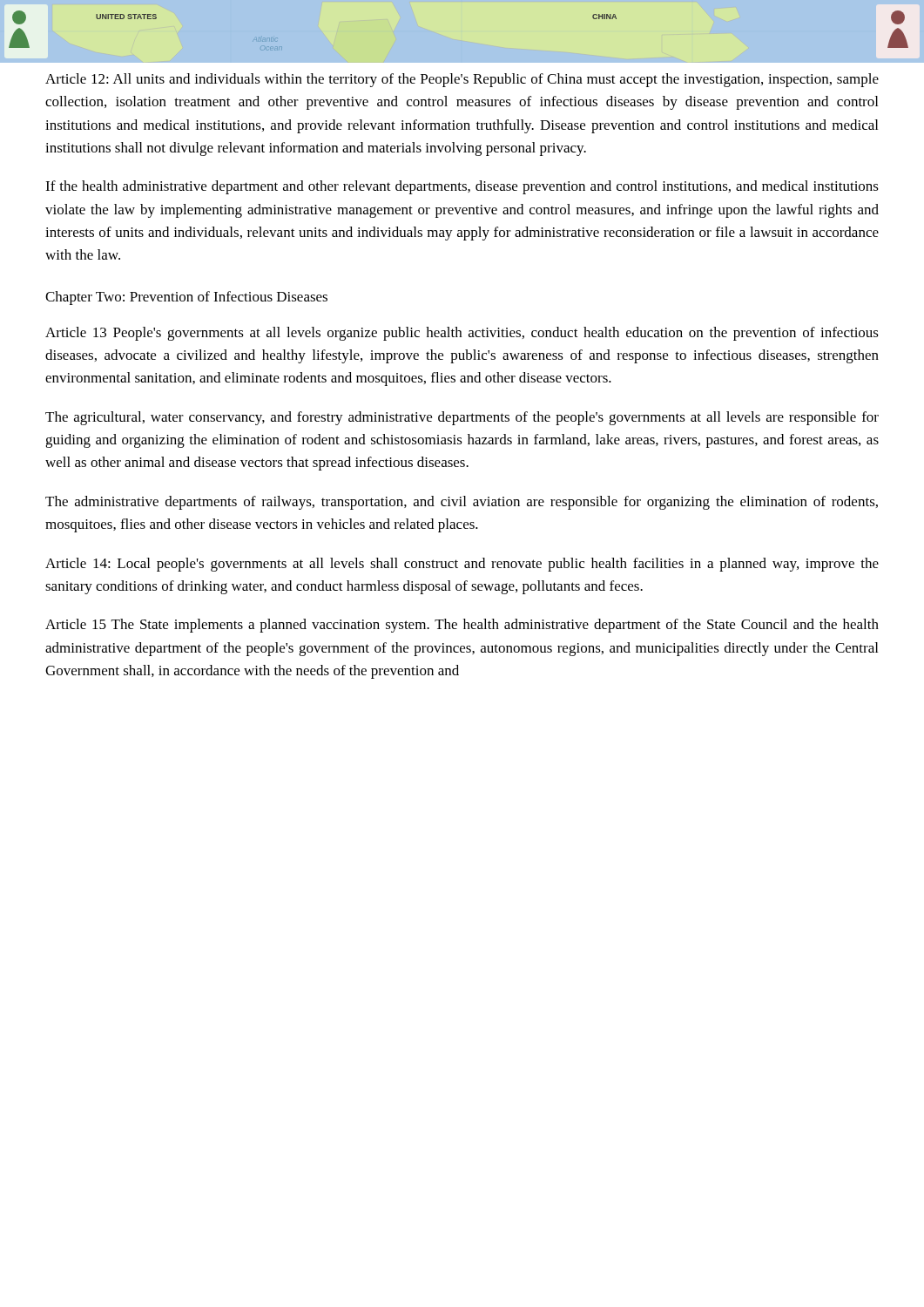Locate the block of text that opens with "The agricultural, water conservancy, and forestry"
The width and height of the screenshot is (924, 1307).
[462, 440]
